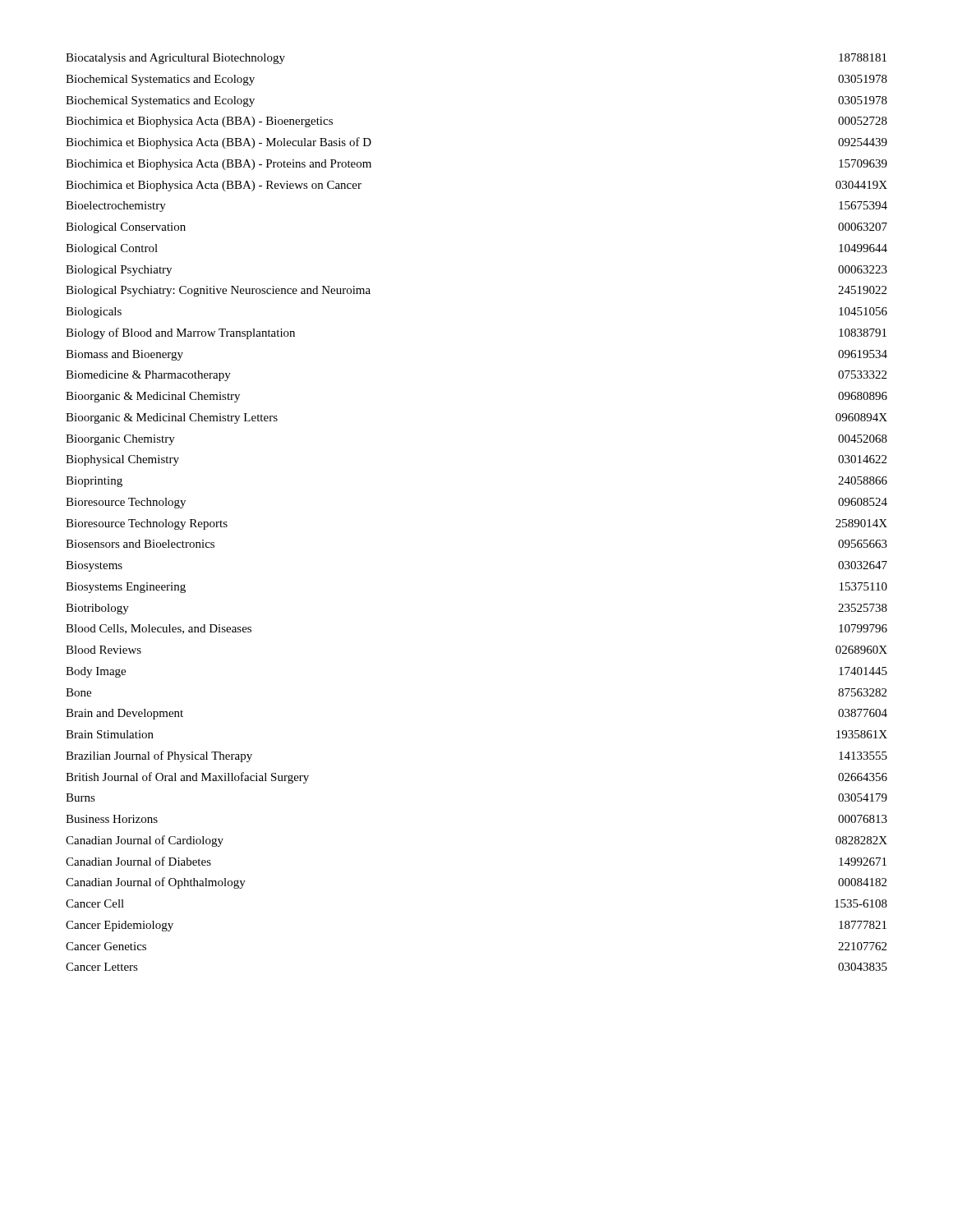Click on the text starting "Biomedicine & Pharmacotherapy 07533322"
953x1232 pixels.
147,375
